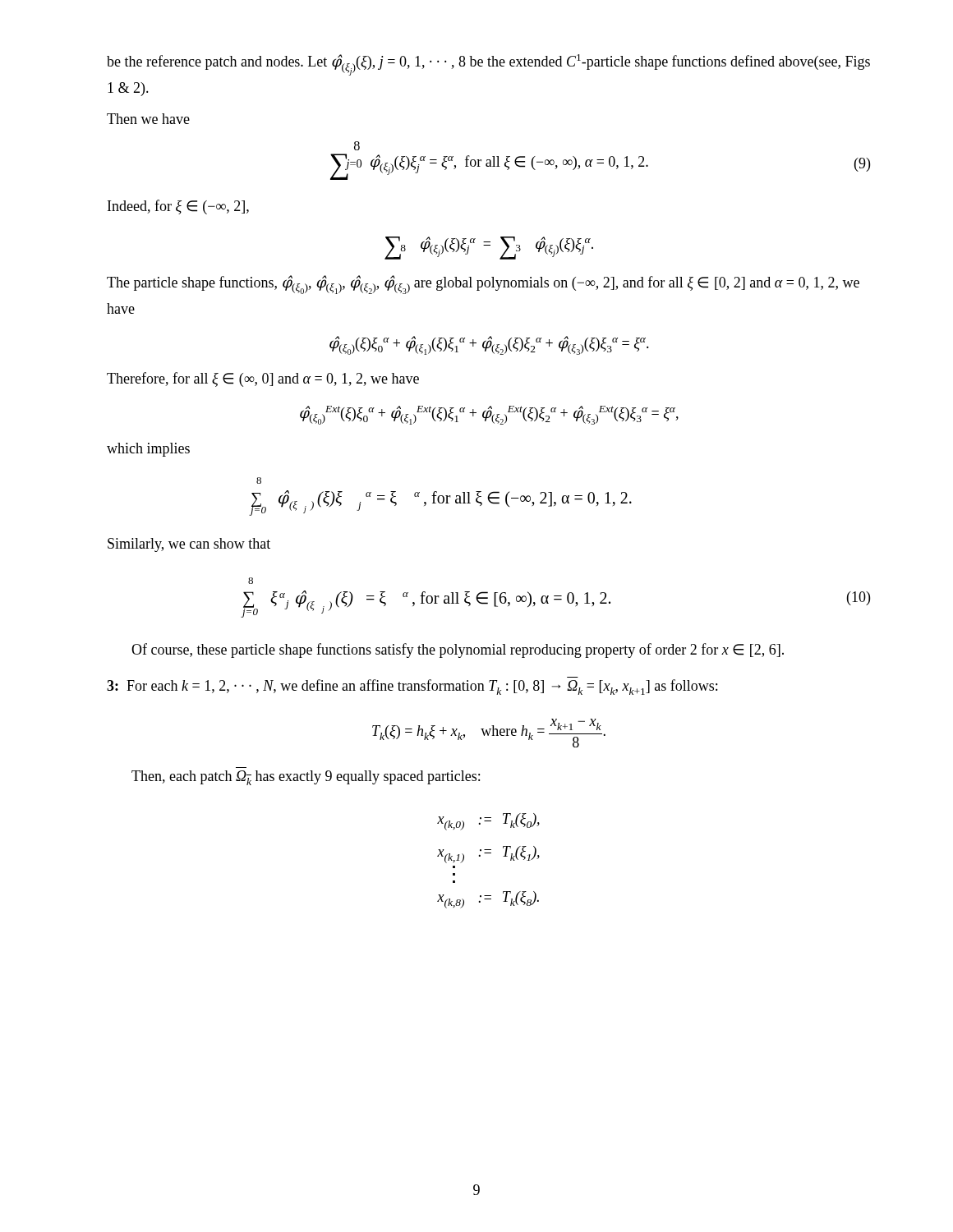
Task: Point to the passage starting "Tk(ξ) = hkξ + xk, where hk ="
Action: click(x=489, y=732)
